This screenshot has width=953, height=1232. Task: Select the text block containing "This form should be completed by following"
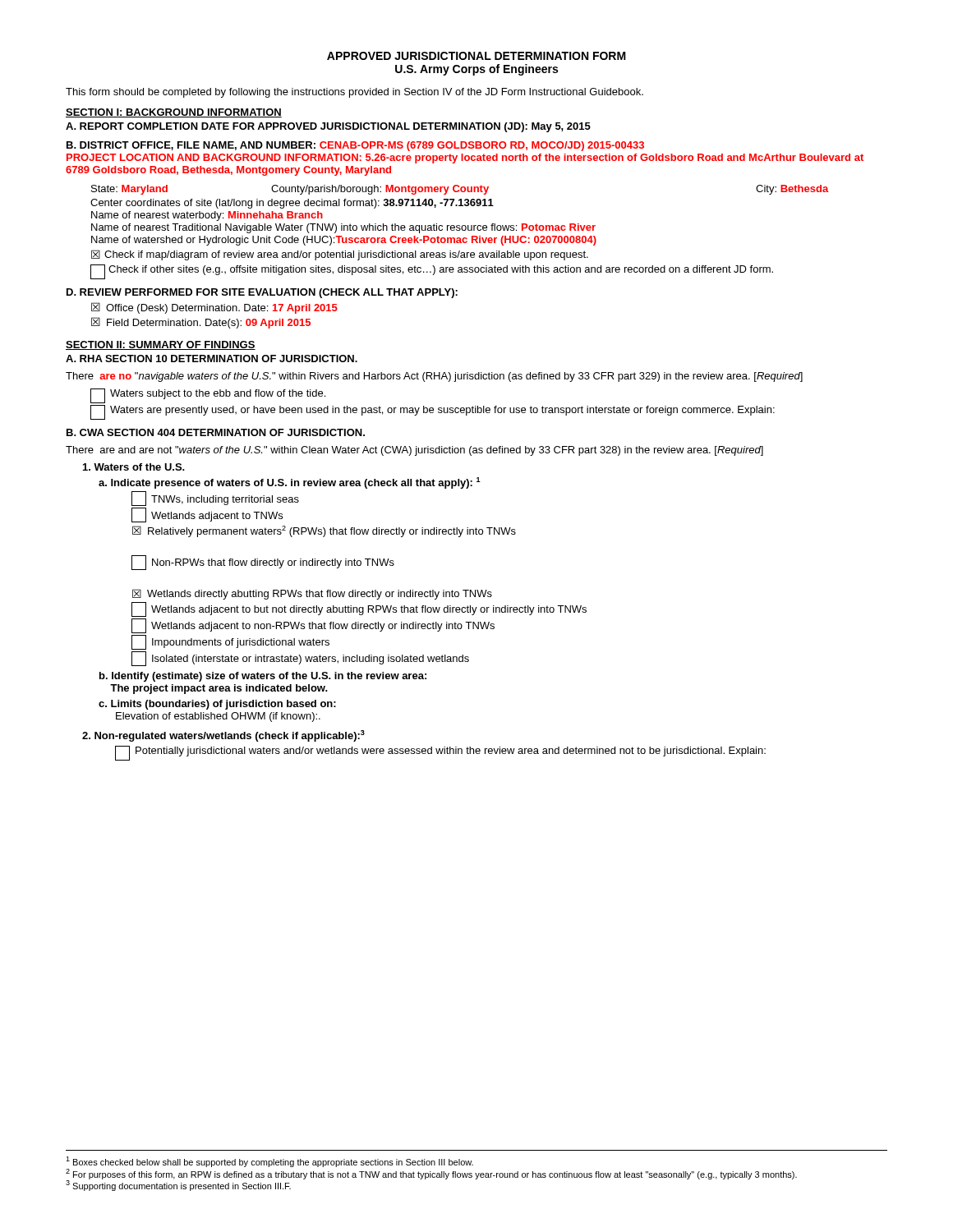(x=355, y=92)
